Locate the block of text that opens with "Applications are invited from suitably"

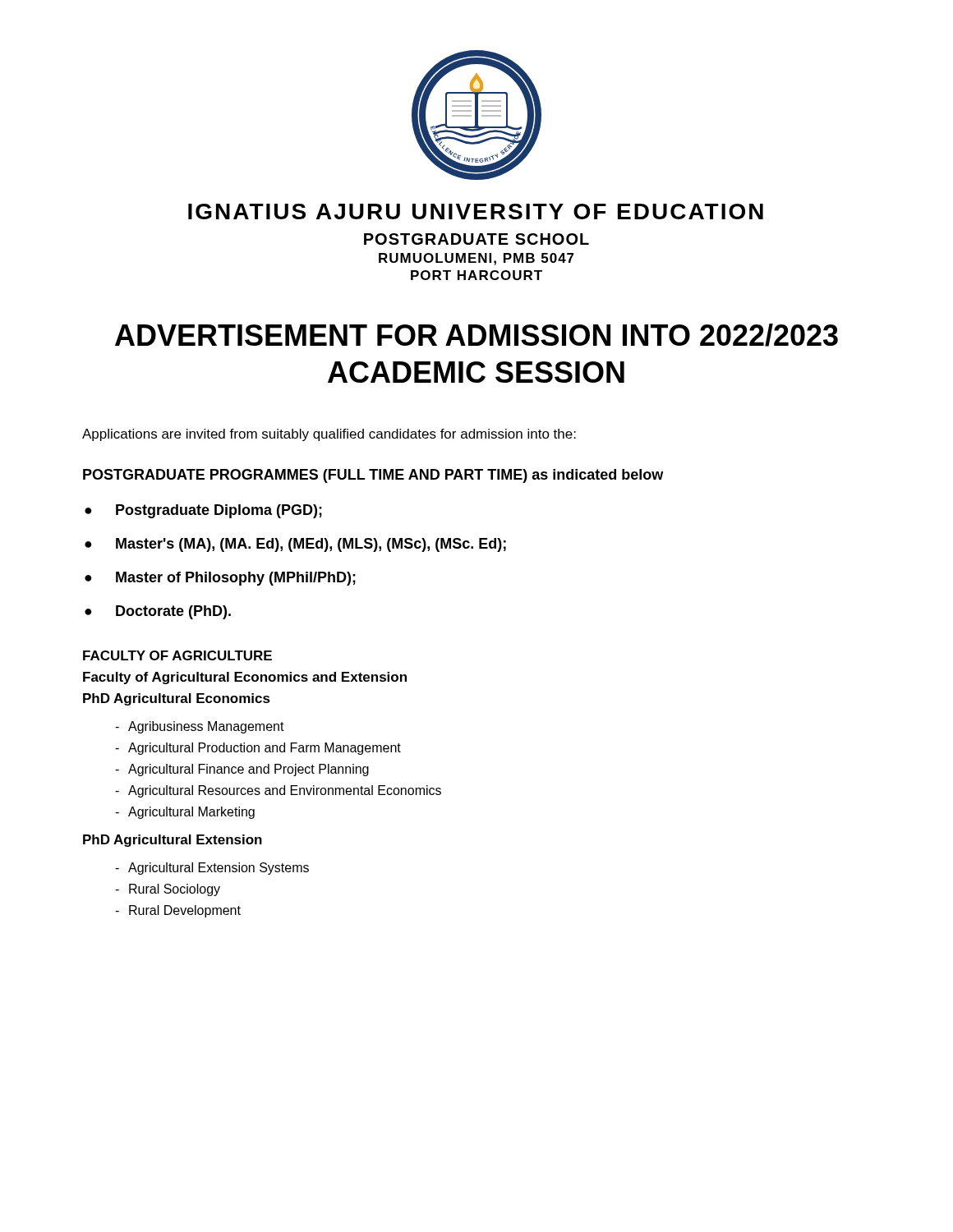(x=329, y=434)
